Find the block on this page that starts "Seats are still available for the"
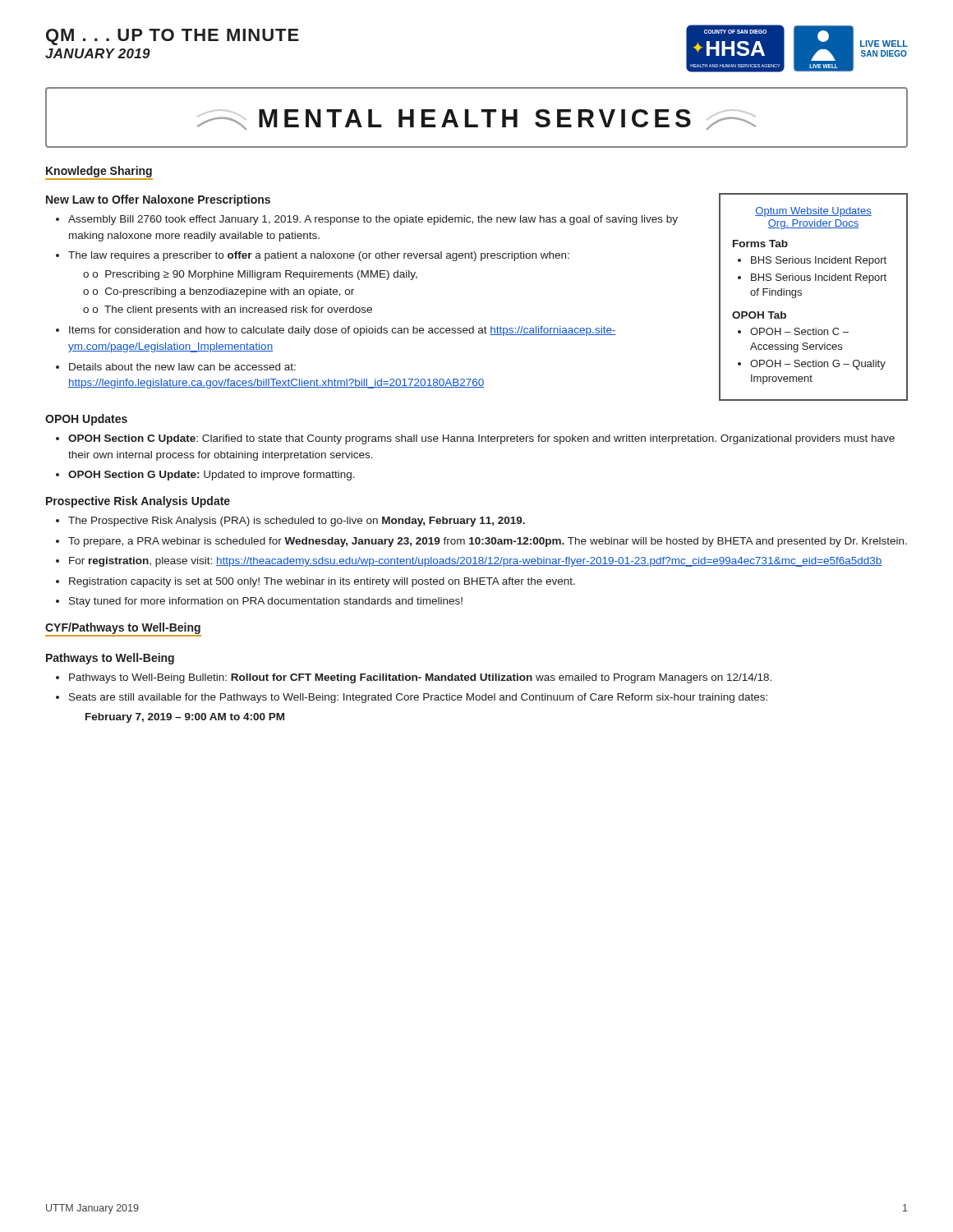Image resolution: width=953 pixels, height=1232 pixels. 418,697
